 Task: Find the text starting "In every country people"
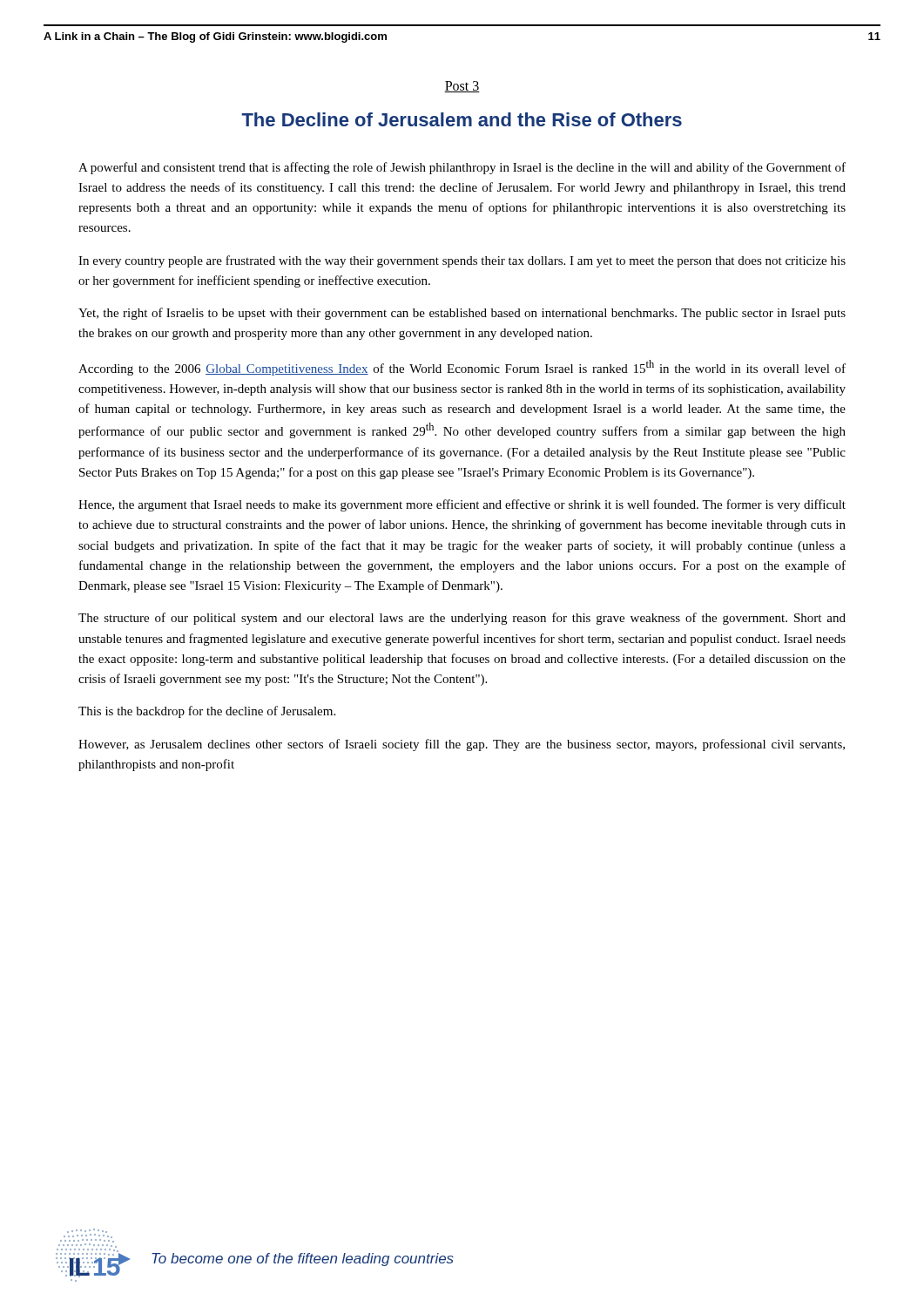tap(462, 270)
